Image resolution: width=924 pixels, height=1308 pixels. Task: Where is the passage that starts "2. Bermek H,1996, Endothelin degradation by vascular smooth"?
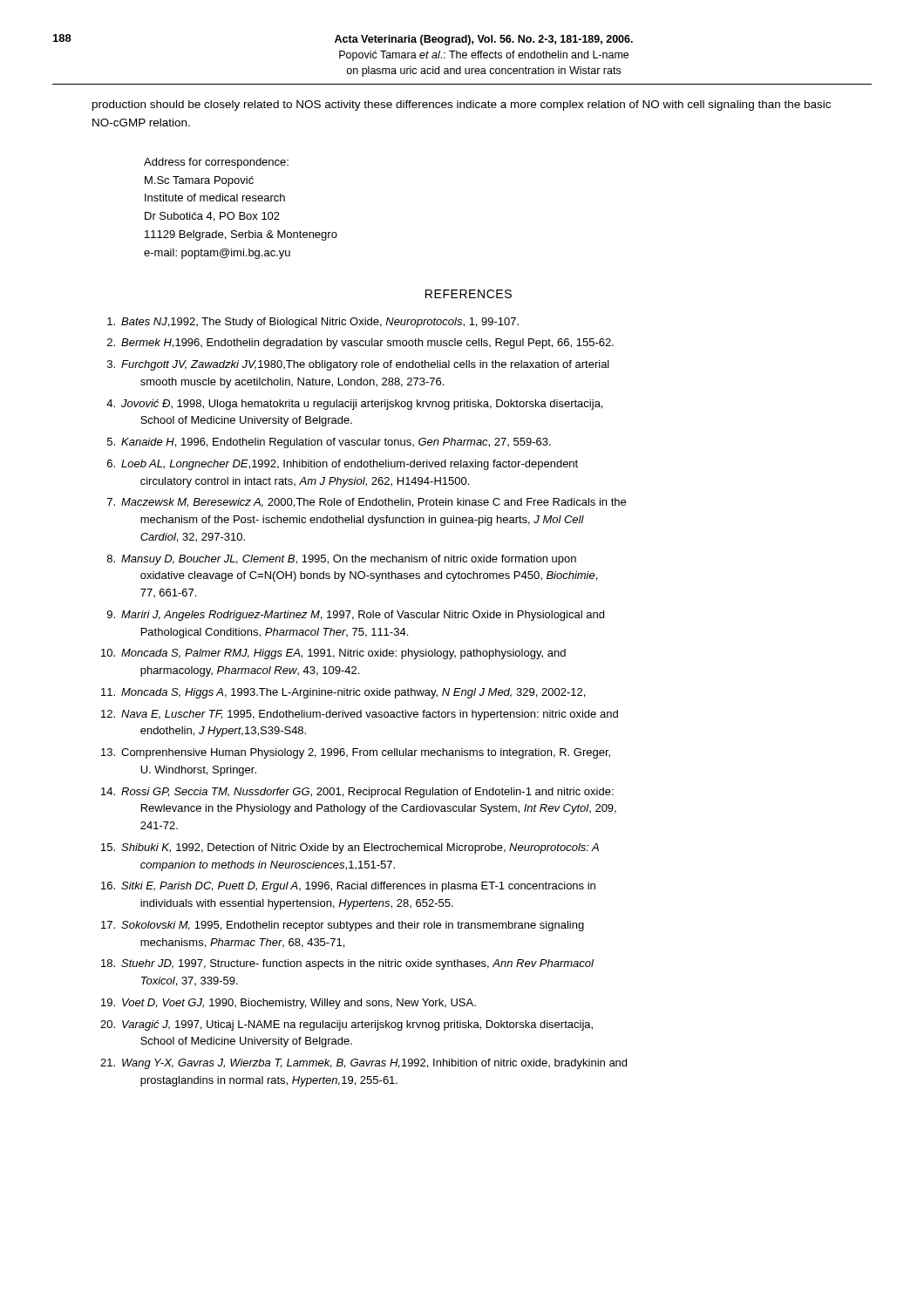469,343
